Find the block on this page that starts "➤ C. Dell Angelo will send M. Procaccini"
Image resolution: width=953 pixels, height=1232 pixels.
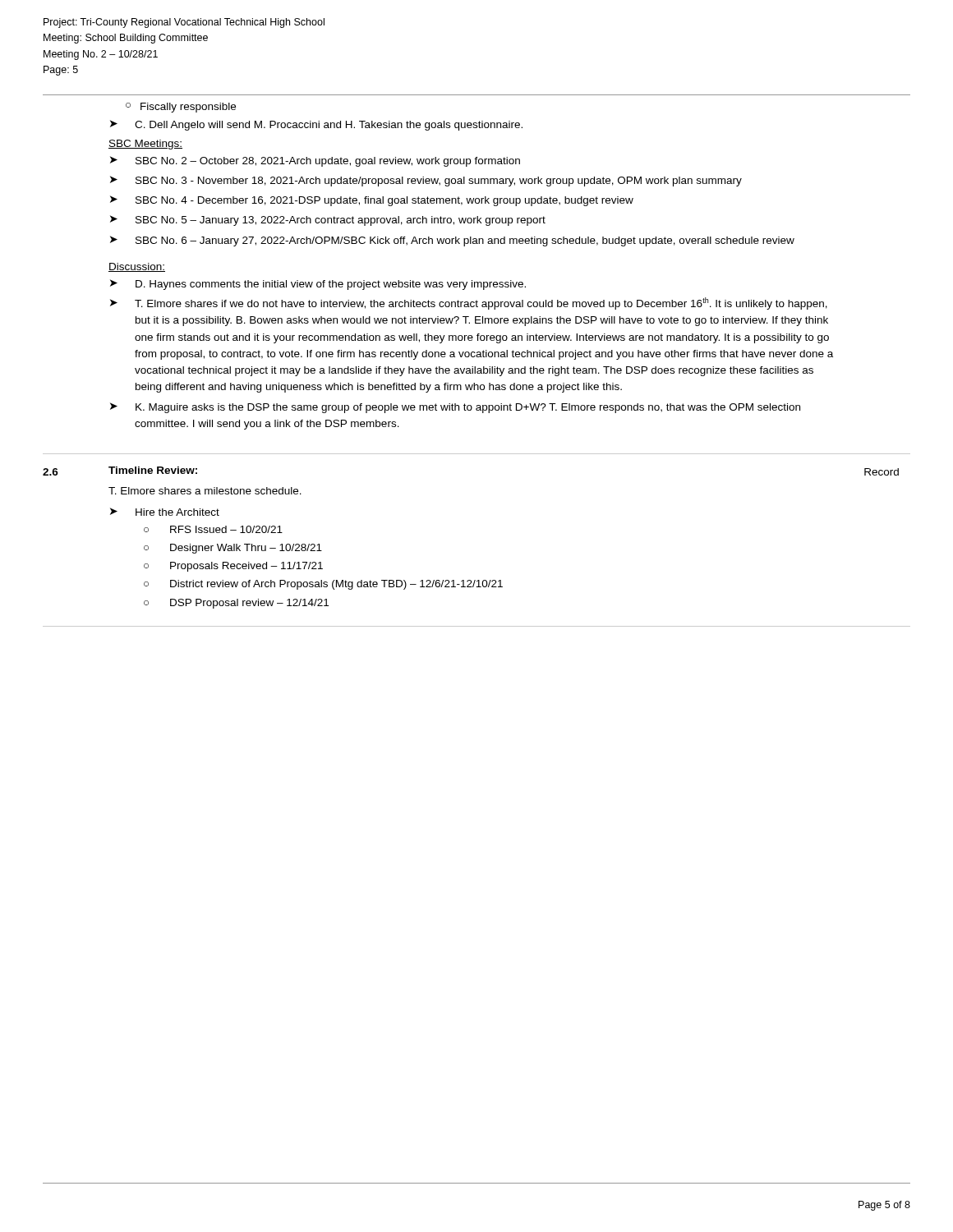point(472,125)
